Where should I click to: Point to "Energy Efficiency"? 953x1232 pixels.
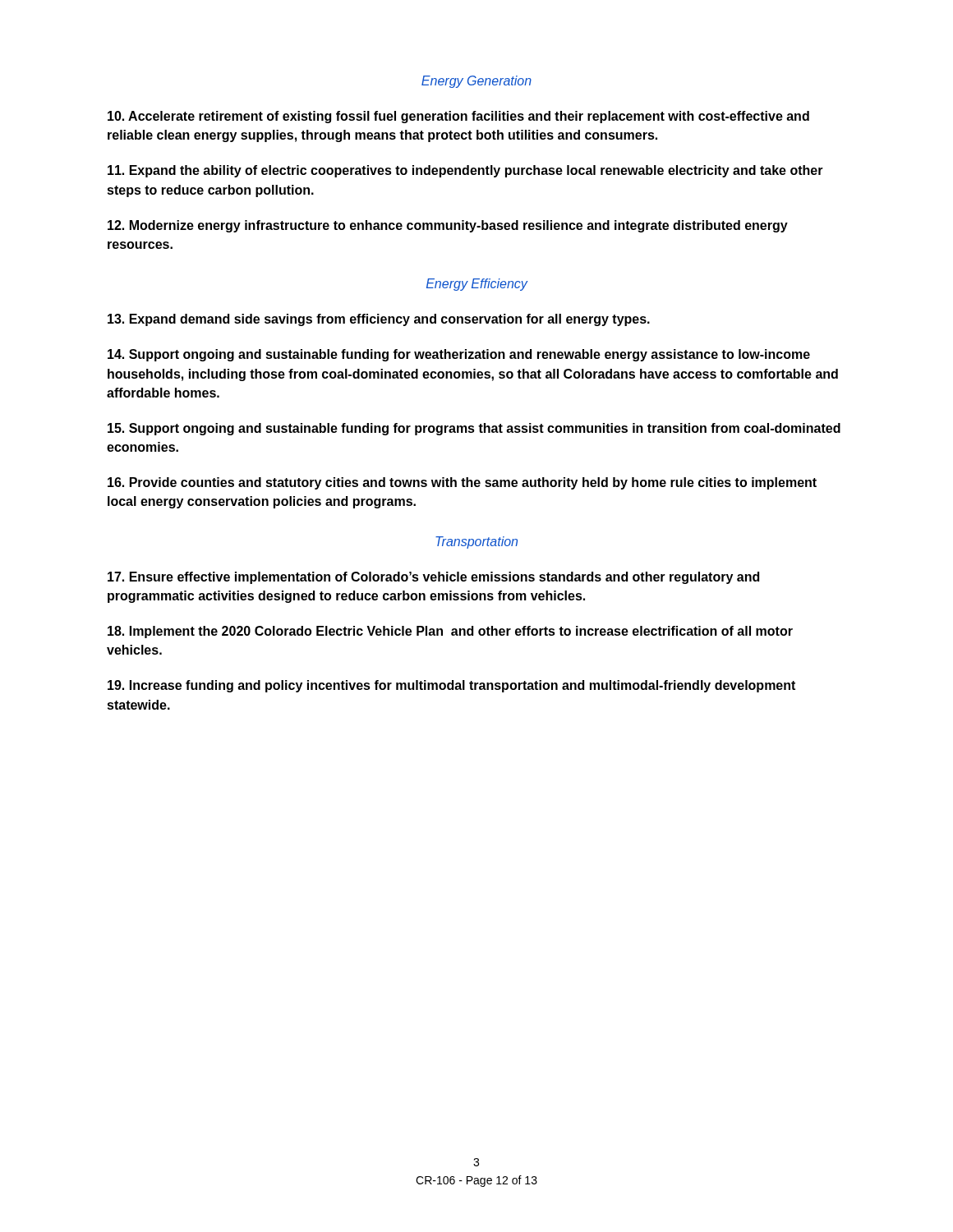click(476, 284)
